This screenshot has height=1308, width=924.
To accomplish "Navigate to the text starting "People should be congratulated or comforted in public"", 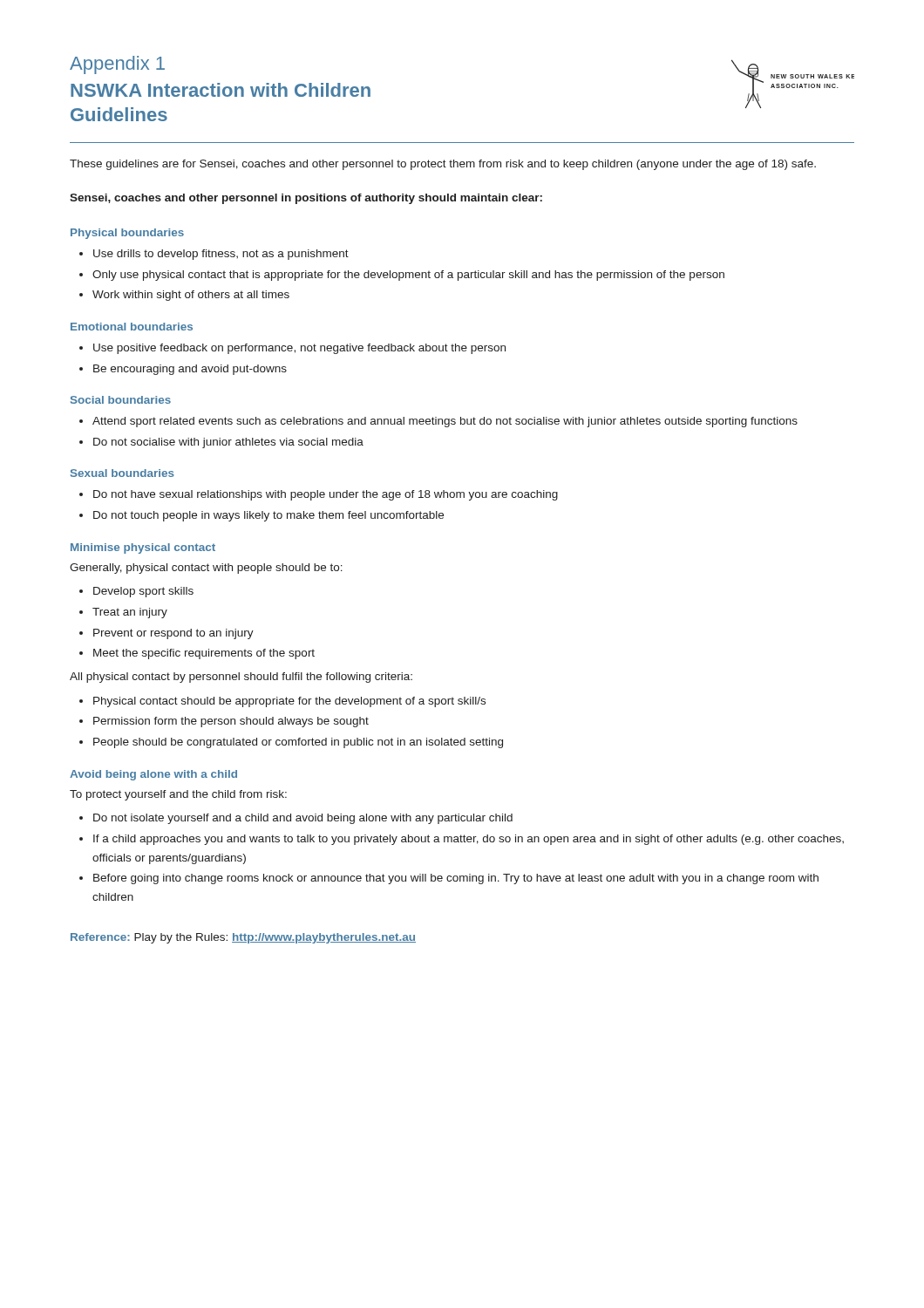I will (298, 742).
